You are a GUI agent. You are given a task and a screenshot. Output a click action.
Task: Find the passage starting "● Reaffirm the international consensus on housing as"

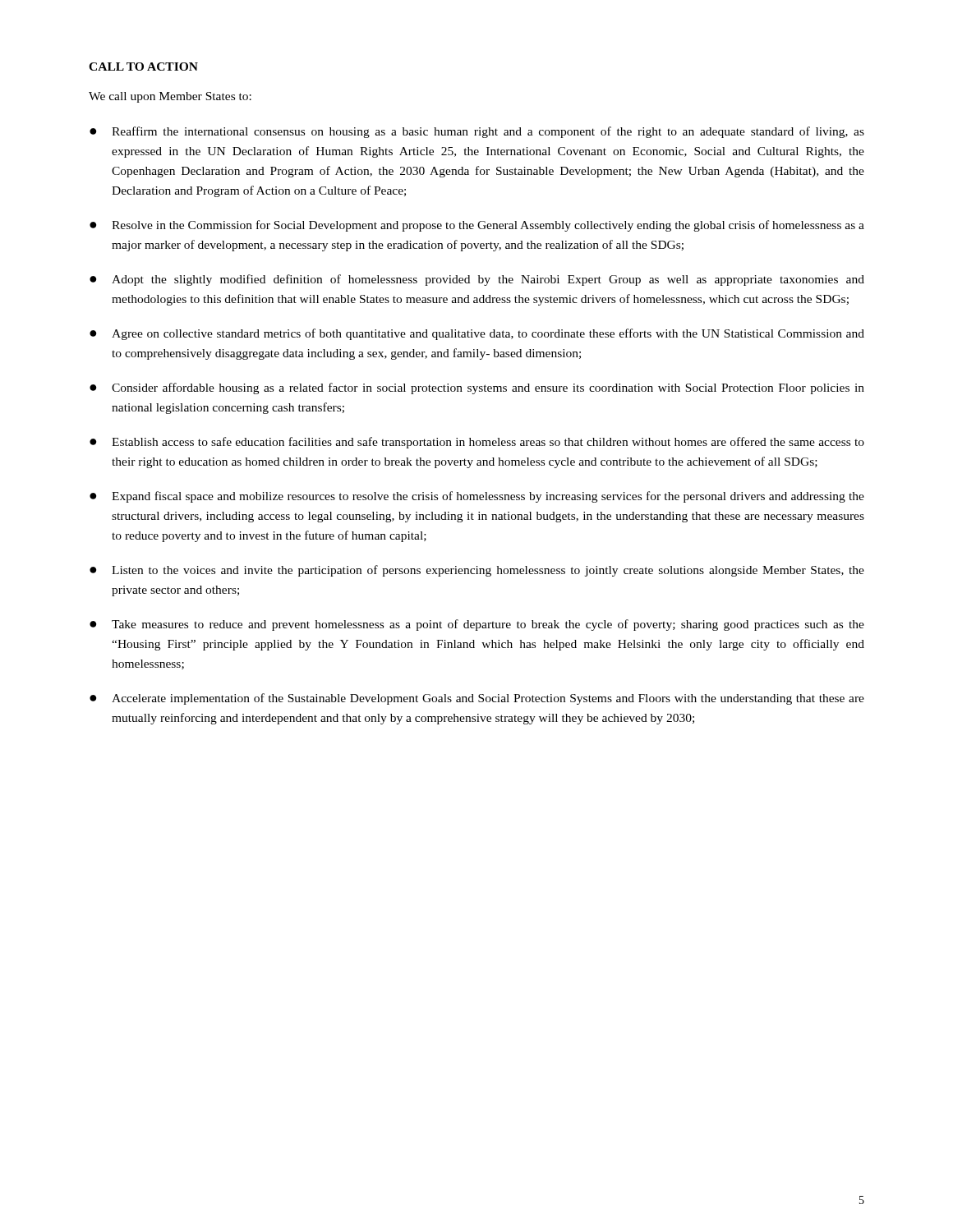(476, 161)
